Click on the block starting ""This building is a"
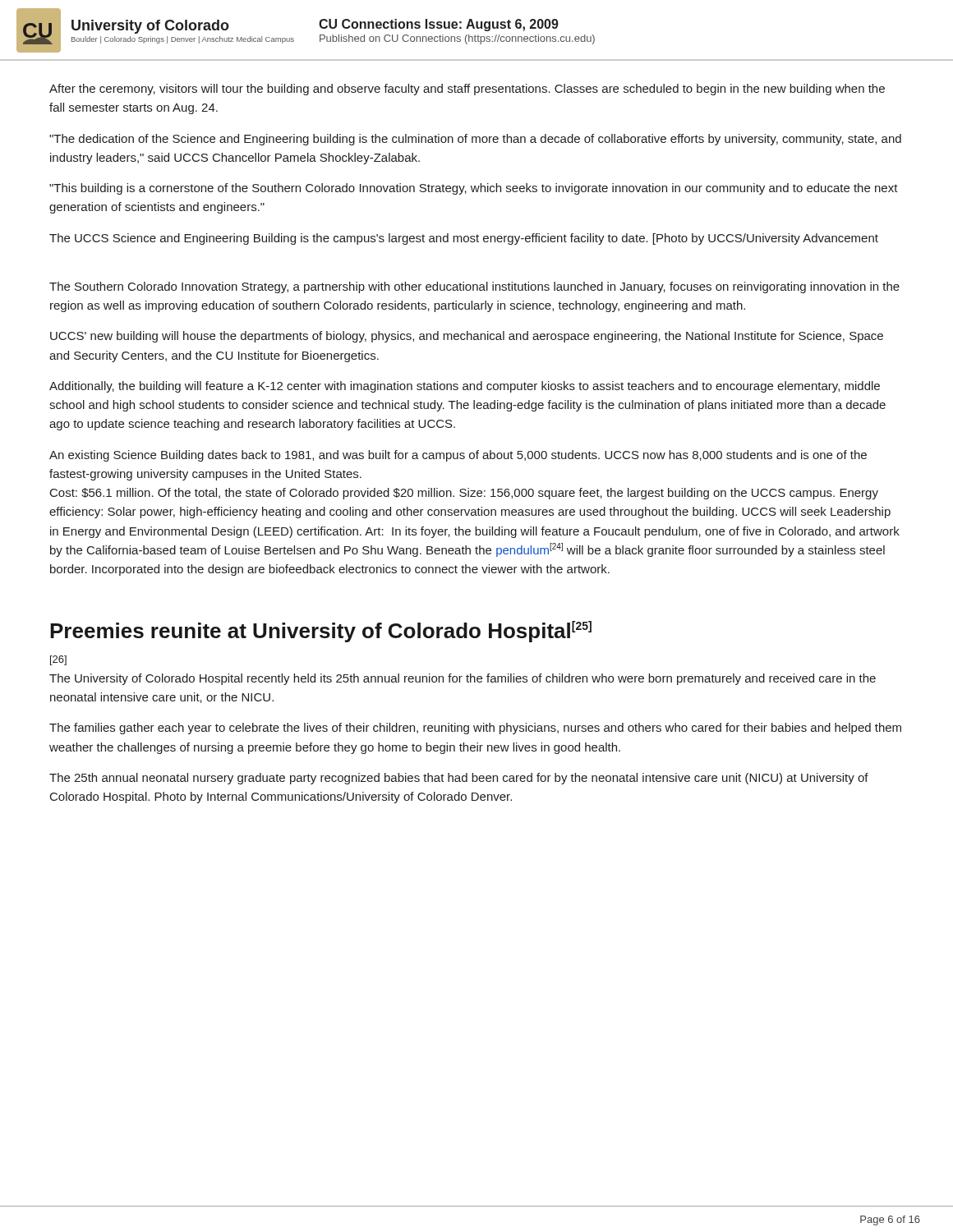The height and width of the screenshot is (1232, 953). tap(473, 197)
